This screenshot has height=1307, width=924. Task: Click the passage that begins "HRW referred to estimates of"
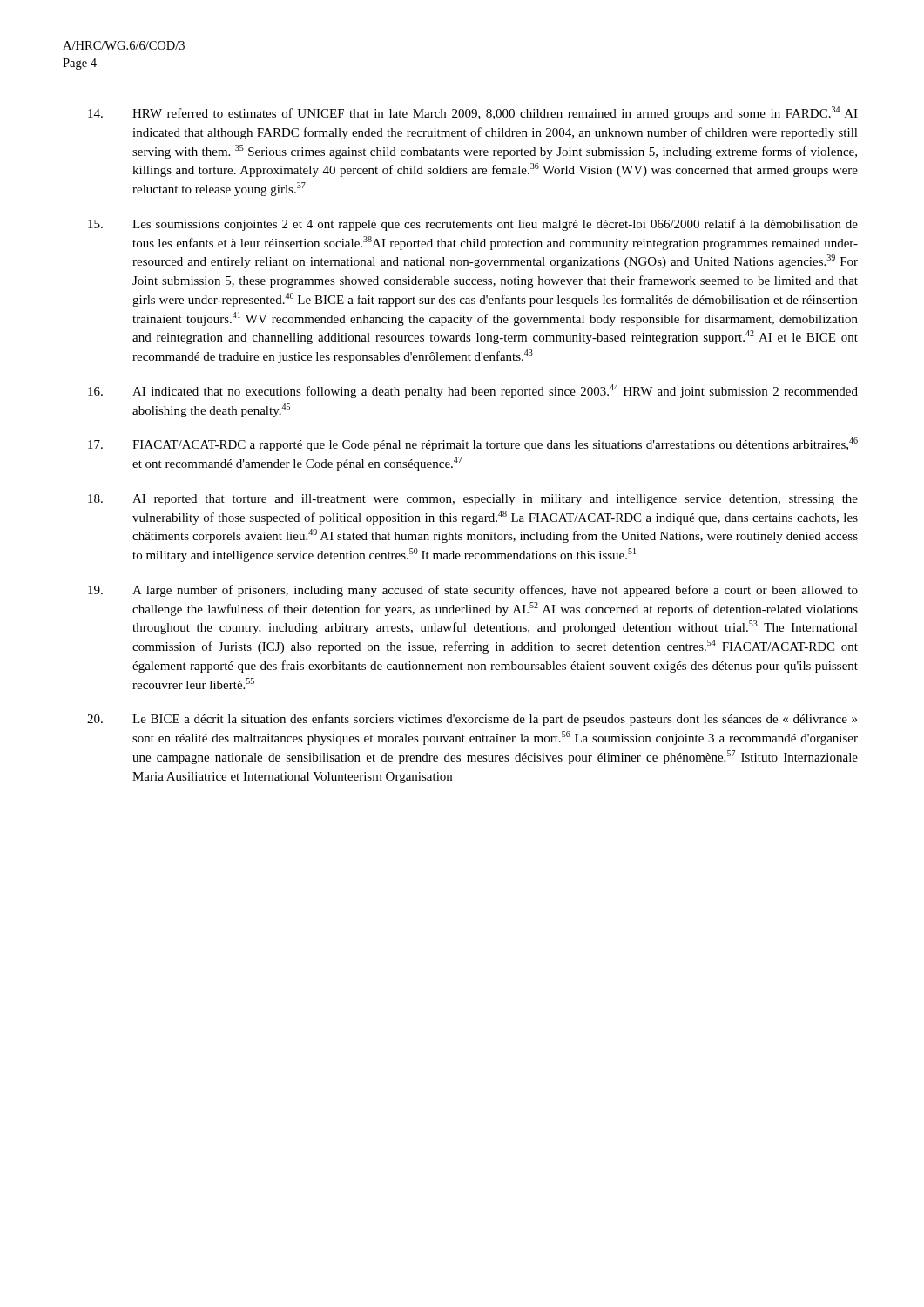coord(472,152)
